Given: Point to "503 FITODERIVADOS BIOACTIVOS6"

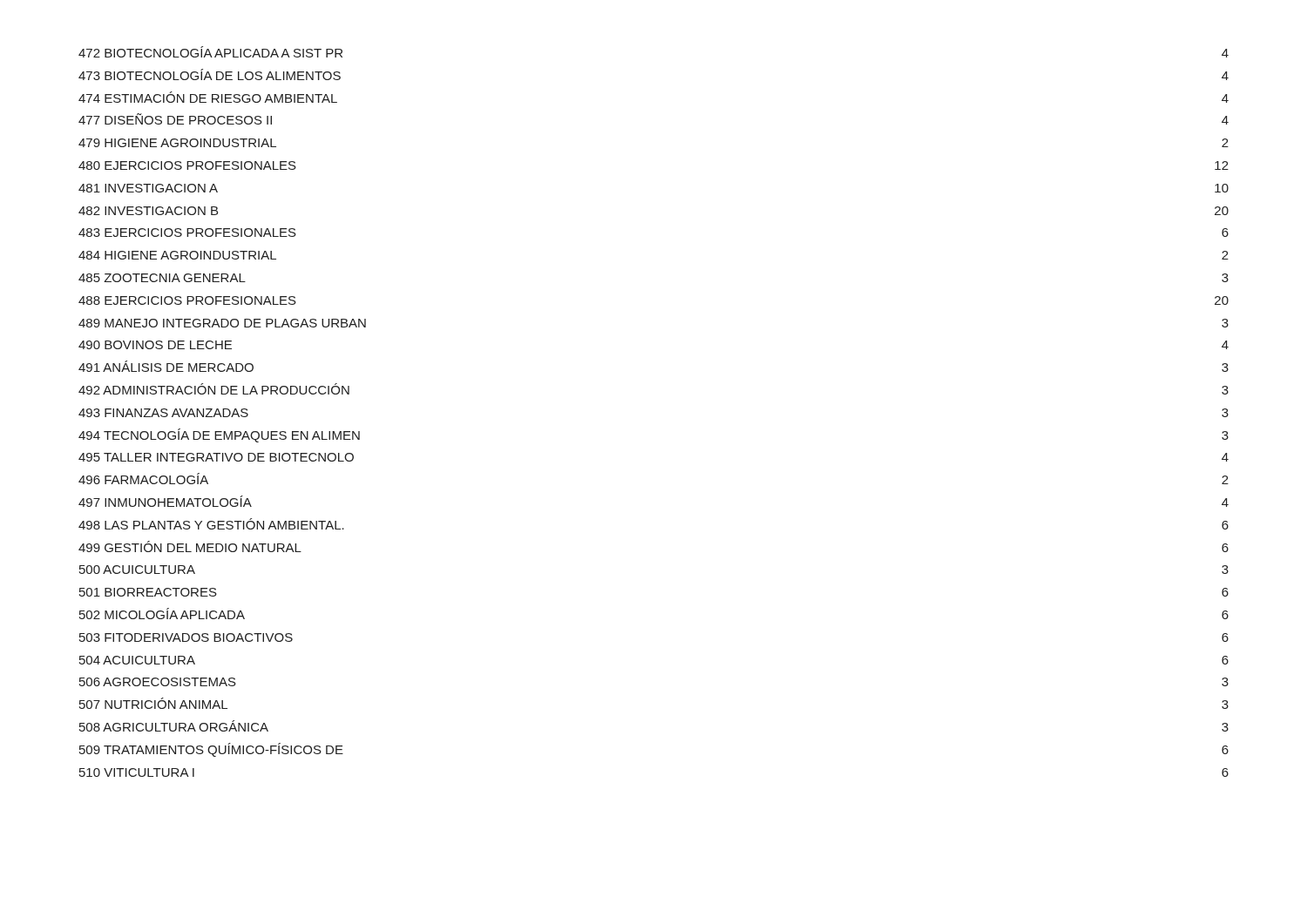Looking at the screenshot, I should tap(183, 637).
